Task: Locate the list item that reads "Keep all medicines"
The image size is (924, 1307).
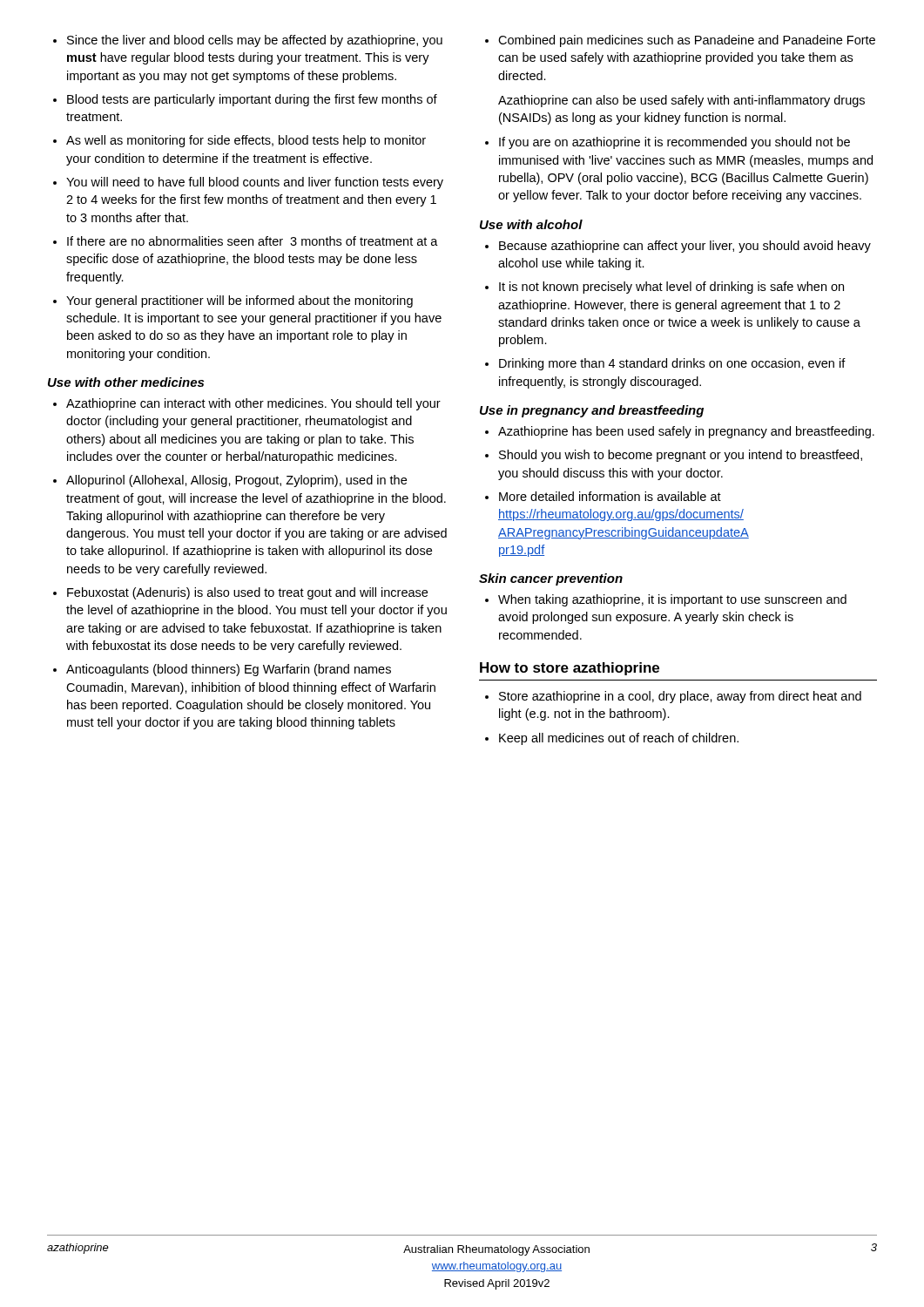Action: (619, 738)
